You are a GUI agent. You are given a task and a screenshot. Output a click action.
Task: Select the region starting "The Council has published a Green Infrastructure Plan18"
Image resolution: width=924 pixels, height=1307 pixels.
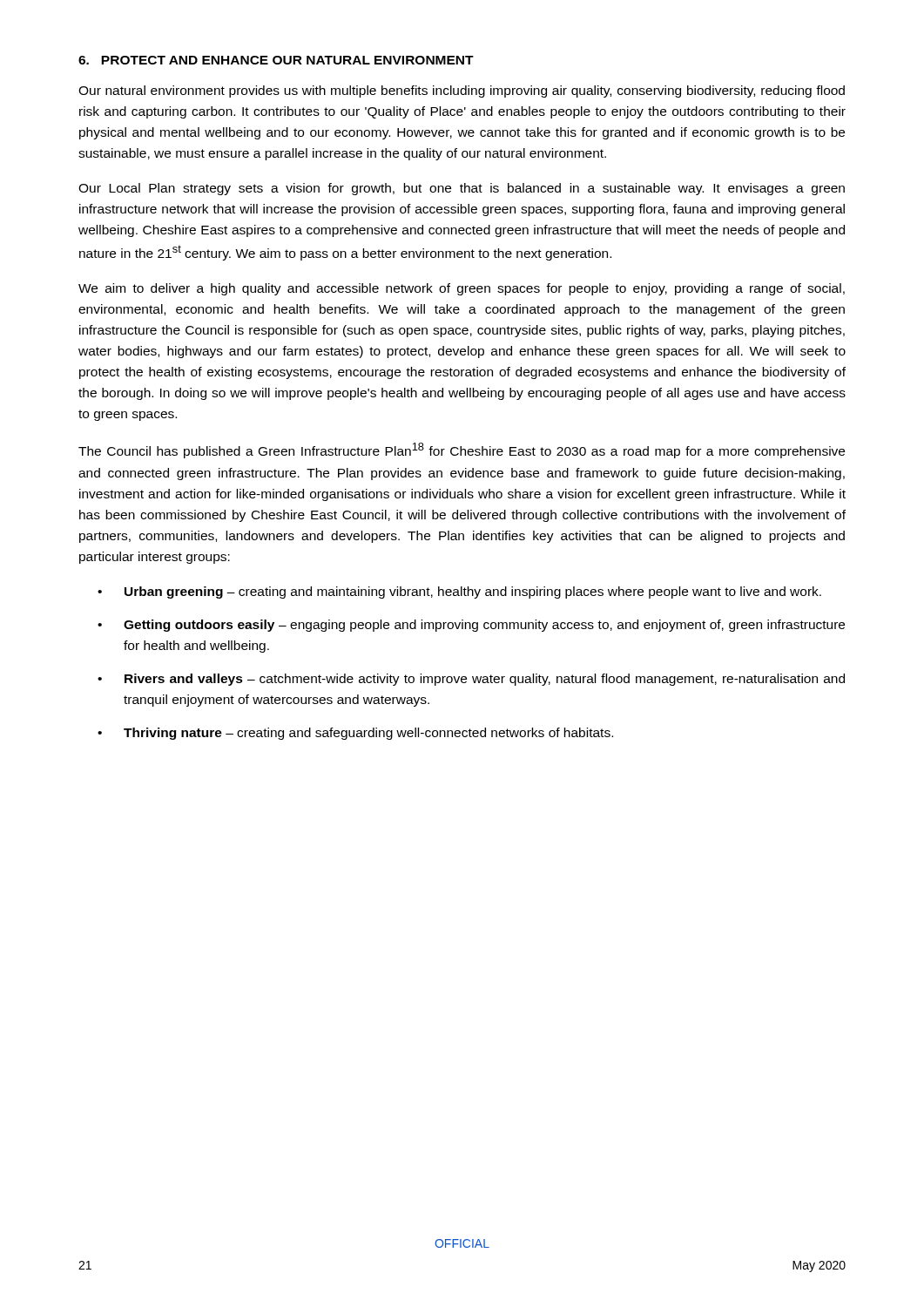pos(462,502)
